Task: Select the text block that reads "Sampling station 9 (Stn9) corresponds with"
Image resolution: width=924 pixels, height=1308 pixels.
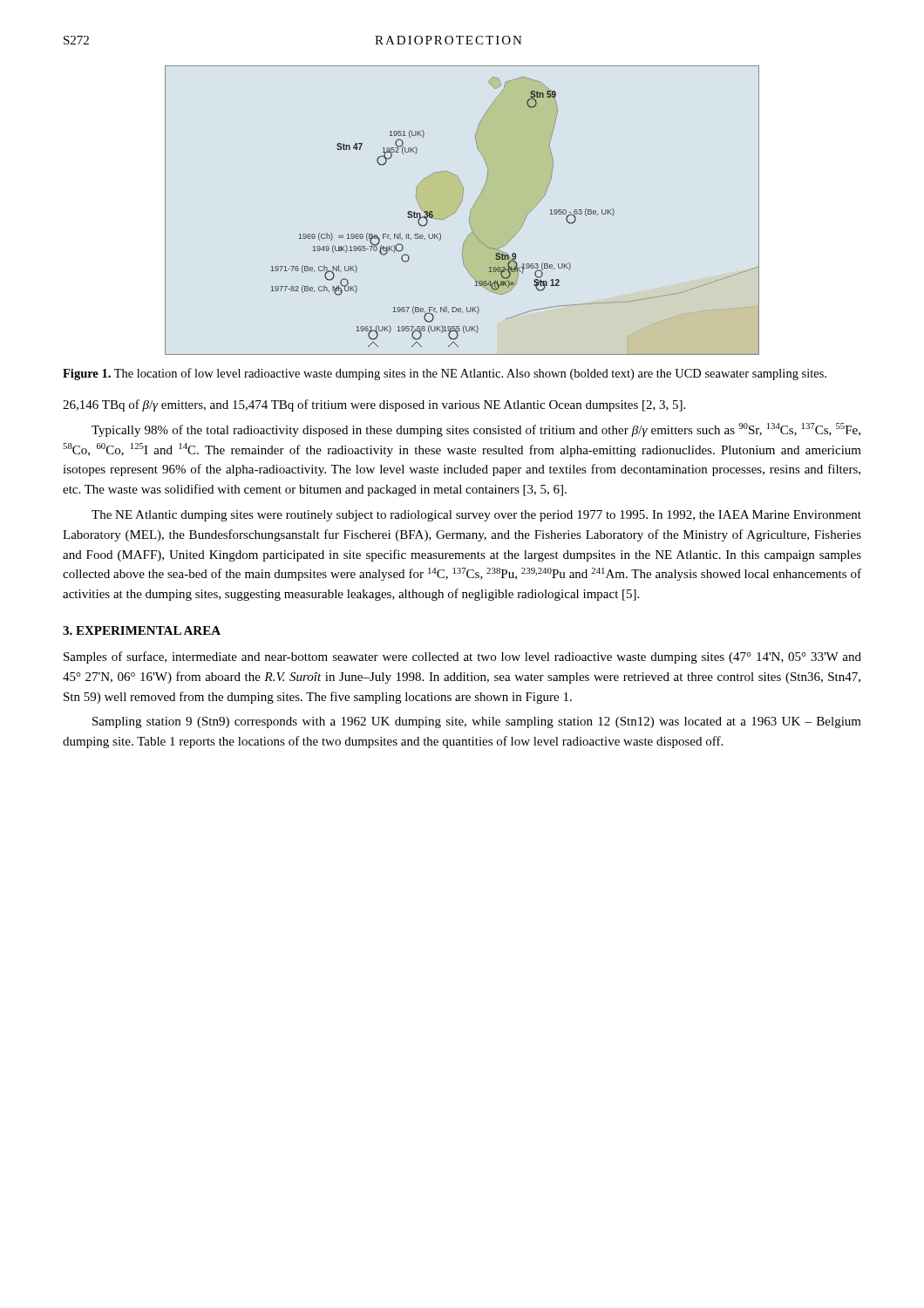Action: (462, 731)
